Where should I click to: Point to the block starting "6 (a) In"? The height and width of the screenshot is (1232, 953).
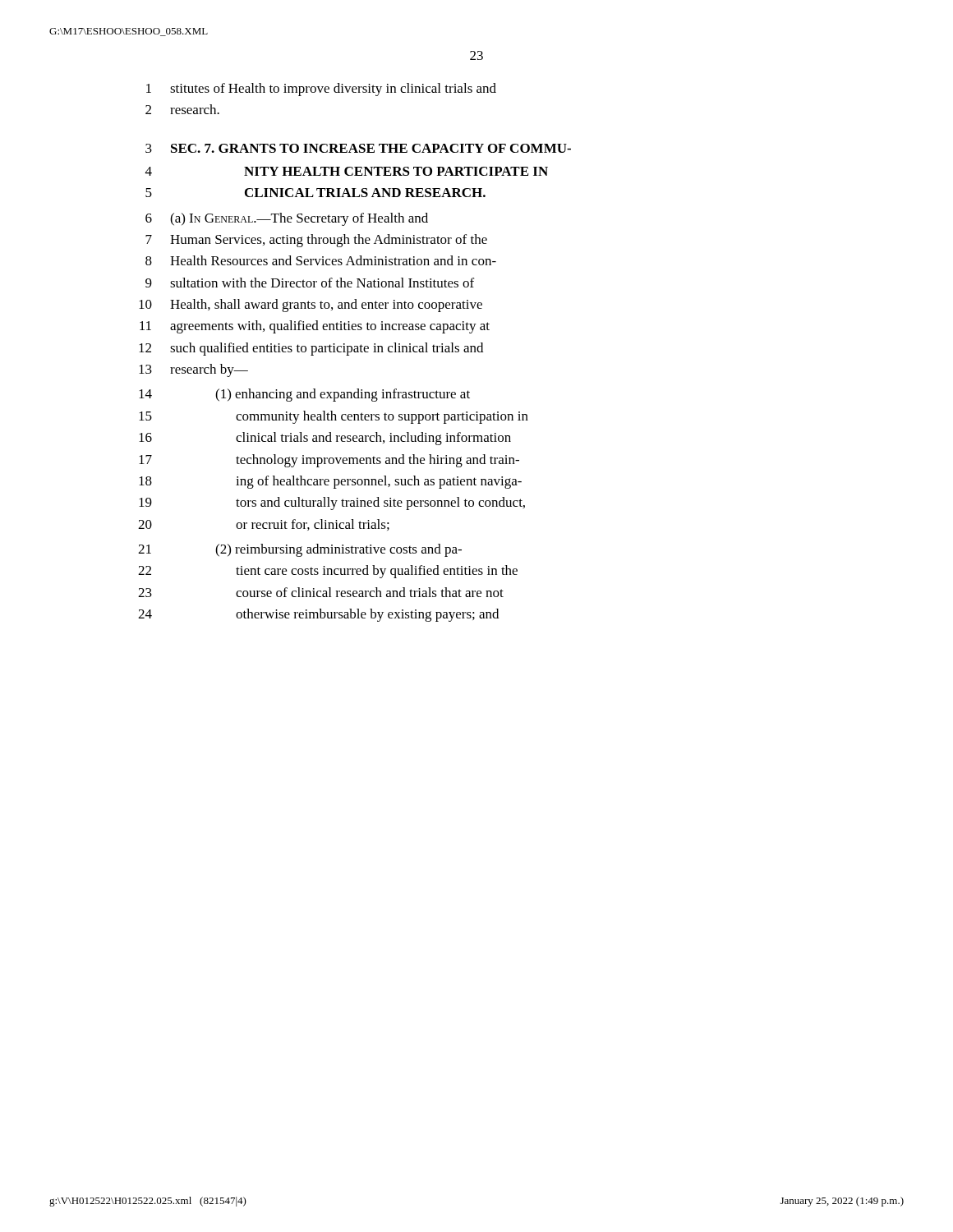point(268,218)
